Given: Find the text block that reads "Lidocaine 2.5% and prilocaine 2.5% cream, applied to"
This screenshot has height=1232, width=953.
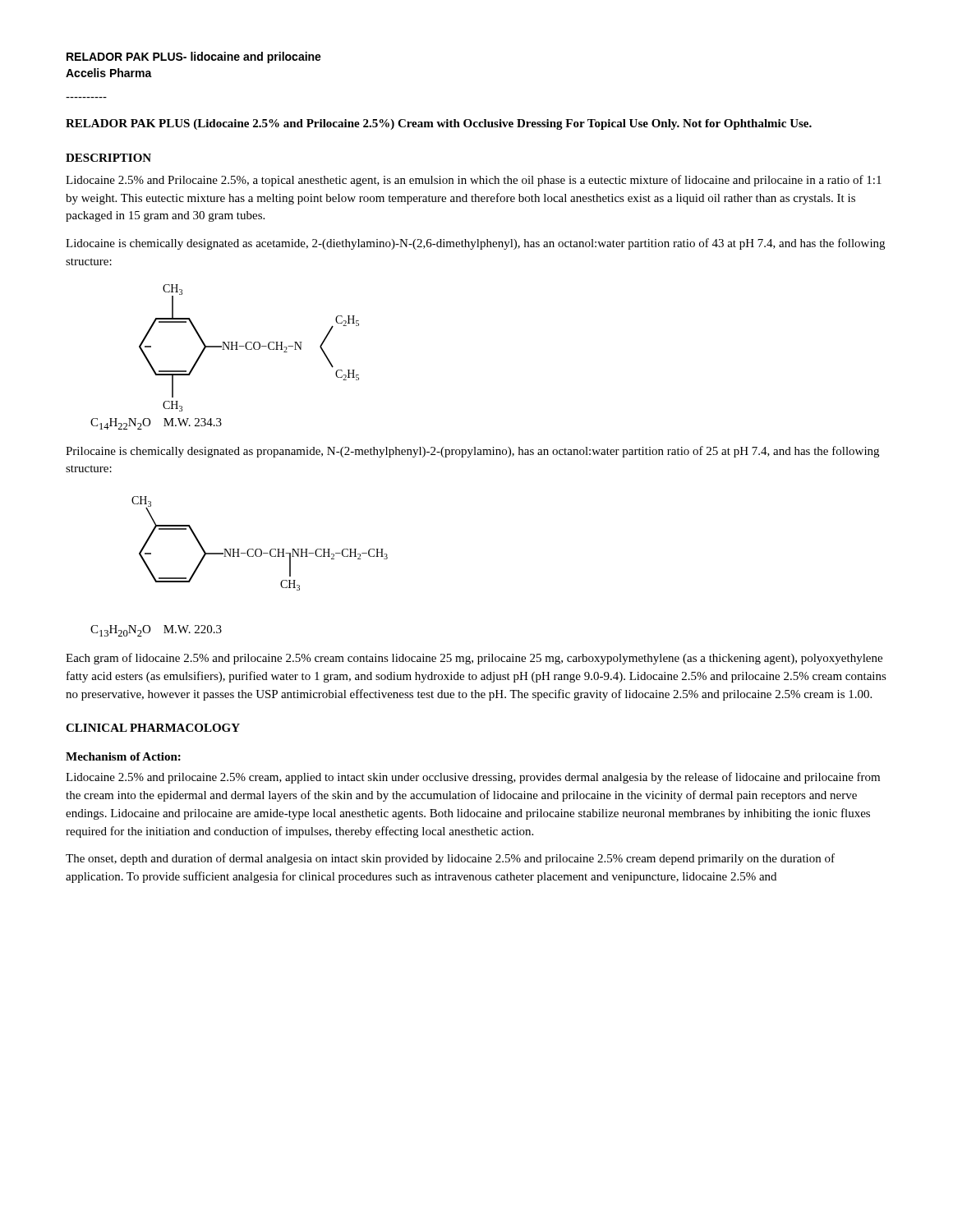Looking at the screenshot, I should point(476,828).
